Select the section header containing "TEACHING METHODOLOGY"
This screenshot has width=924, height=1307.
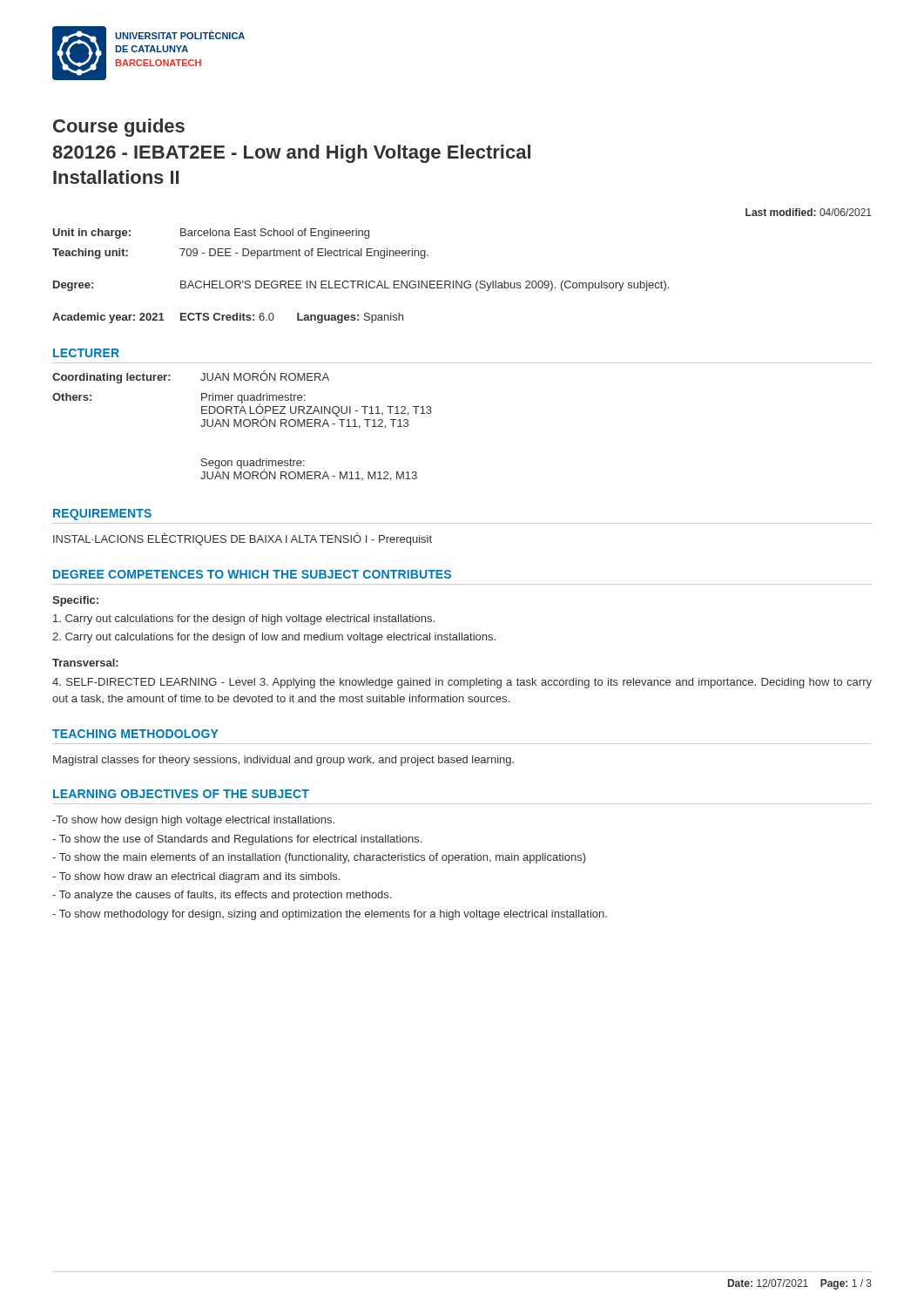pos(135,733)
